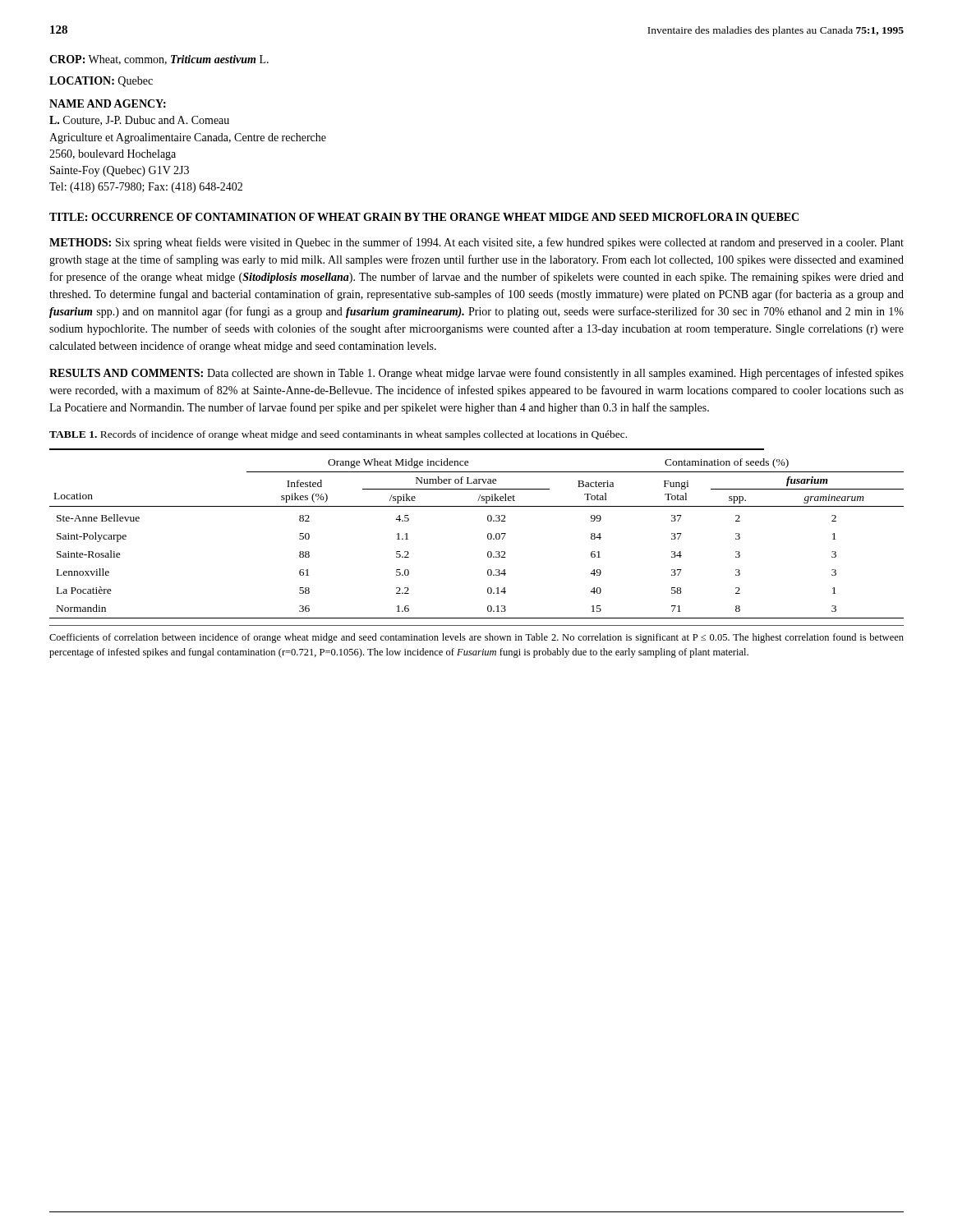The image size is (953, 1232).
Task: Select the table that reads "La Pocatière"
Action: click(x=476, y=534)
